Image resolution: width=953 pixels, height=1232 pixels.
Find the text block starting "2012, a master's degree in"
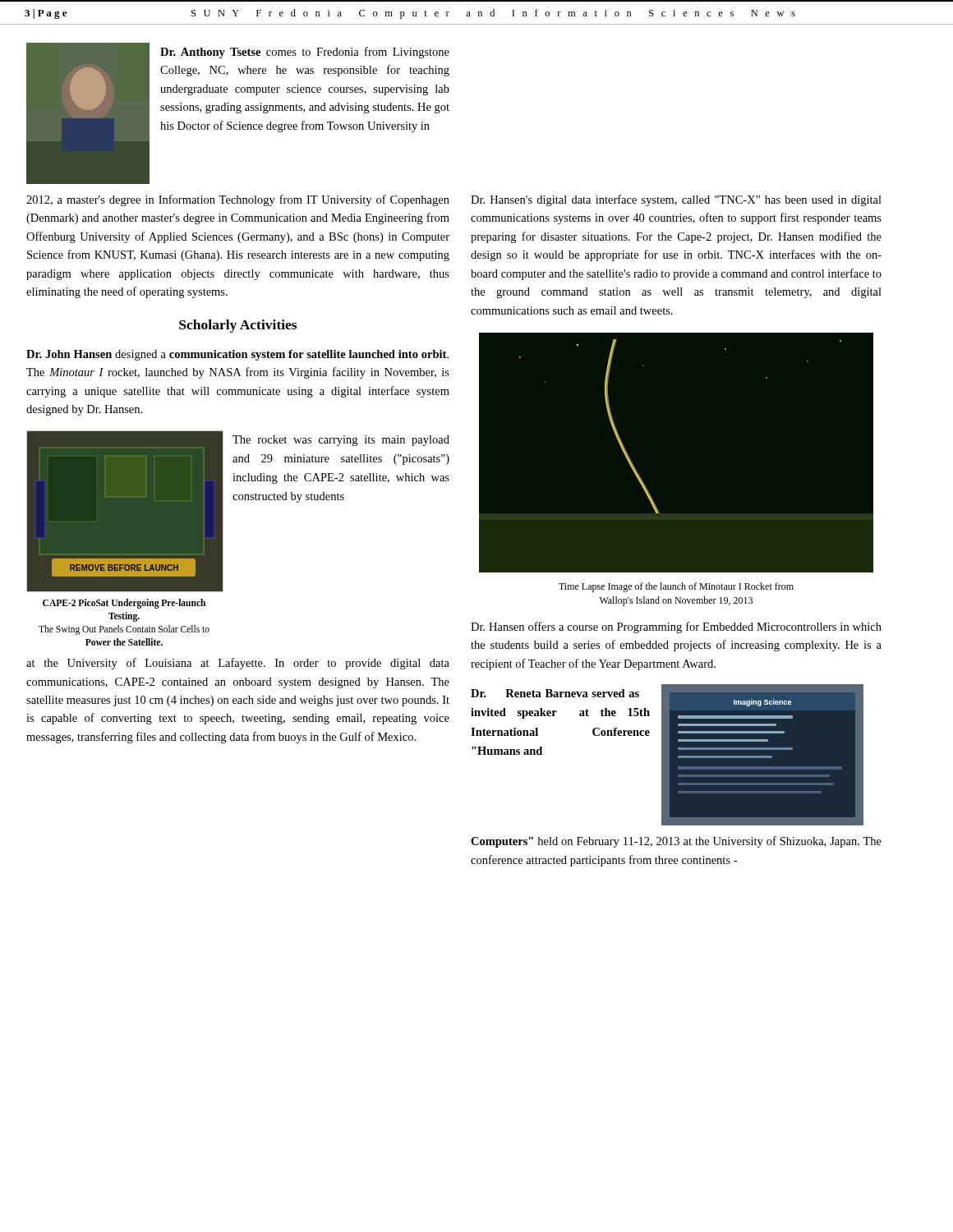[238, 246]
